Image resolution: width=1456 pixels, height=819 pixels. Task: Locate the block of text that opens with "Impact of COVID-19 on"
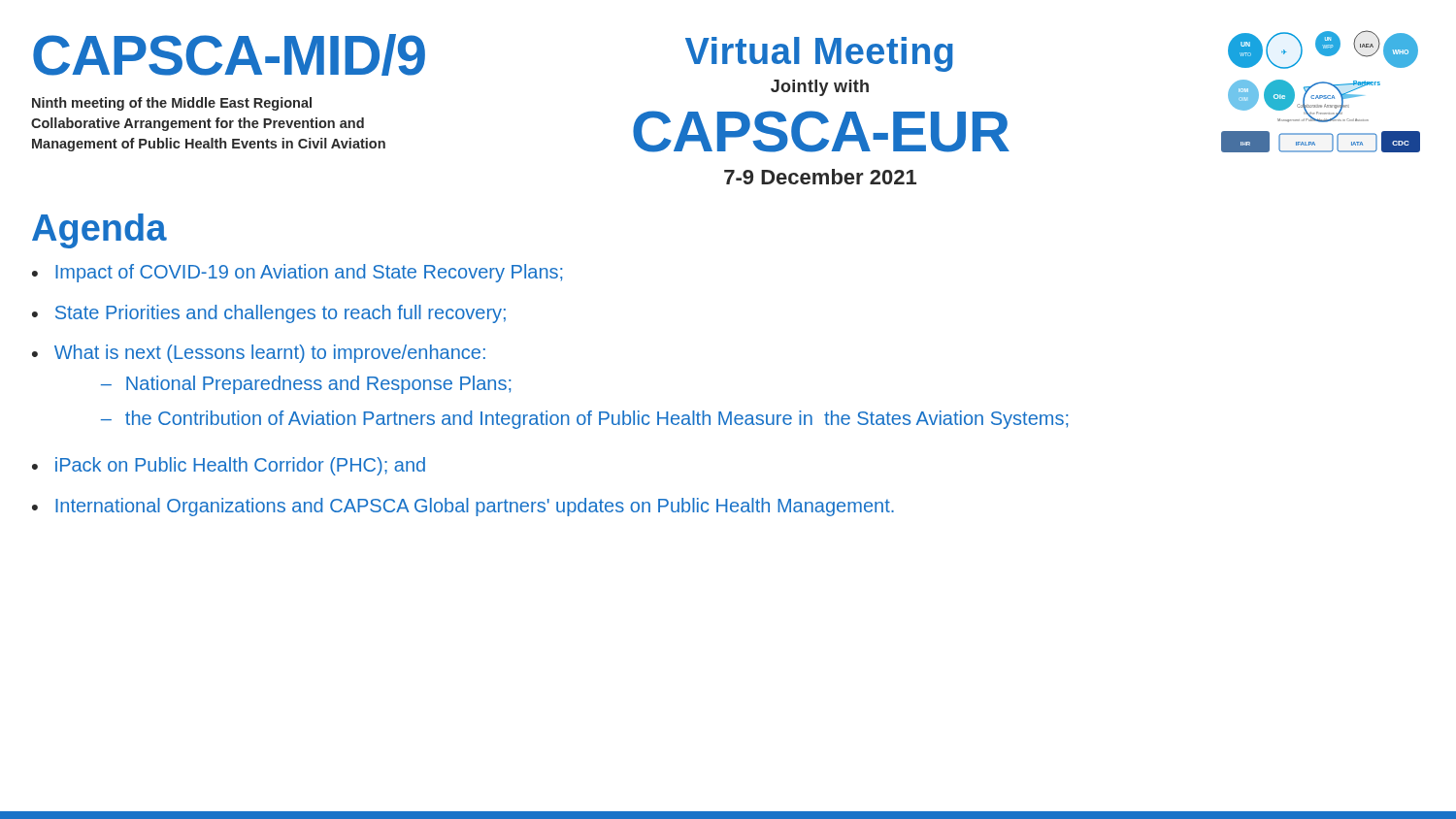click(309, 272)
